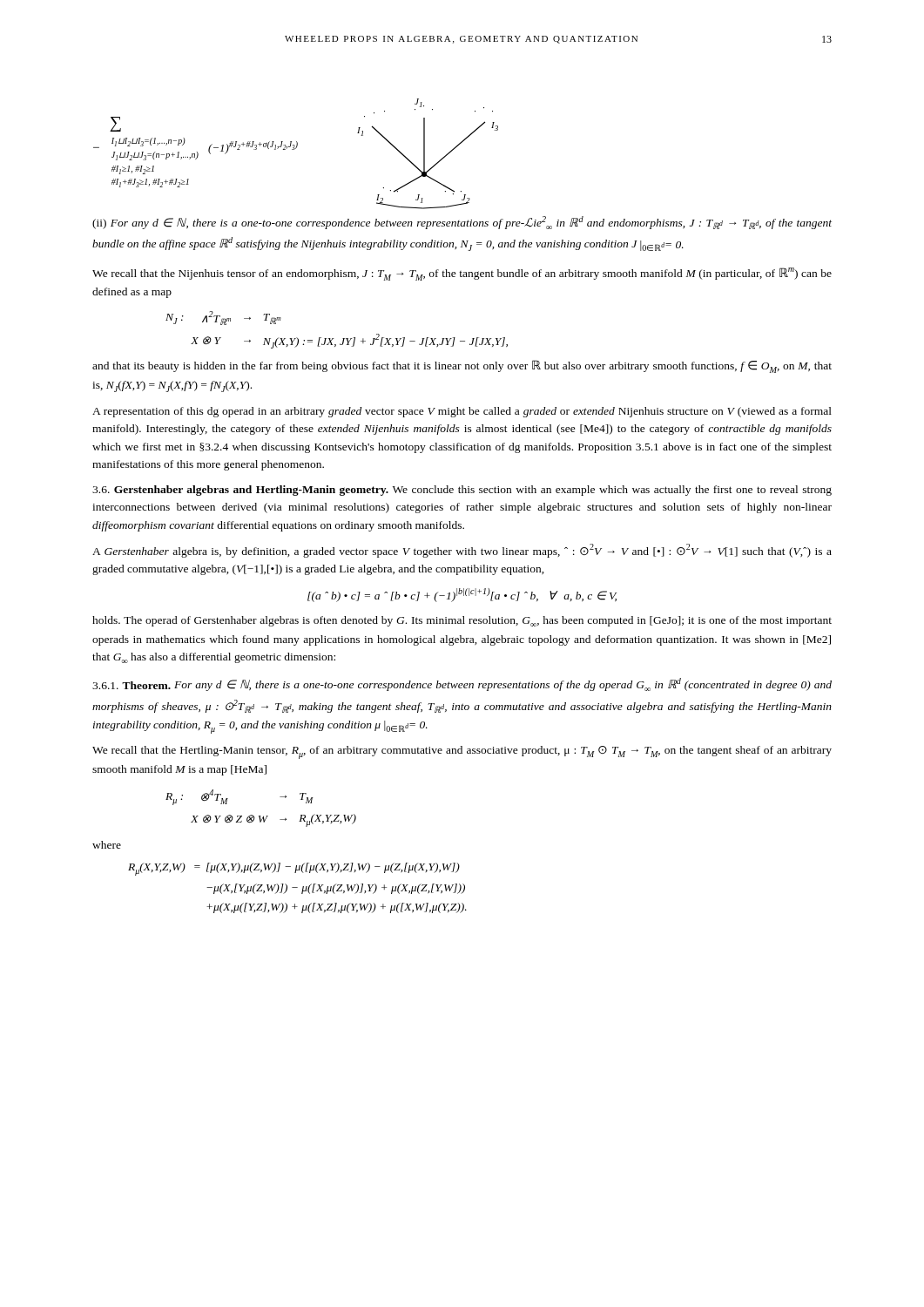
Task: Point to the passage starting "We recall that the Nijenhuis tensor"
Action: [x=462, y=281]
